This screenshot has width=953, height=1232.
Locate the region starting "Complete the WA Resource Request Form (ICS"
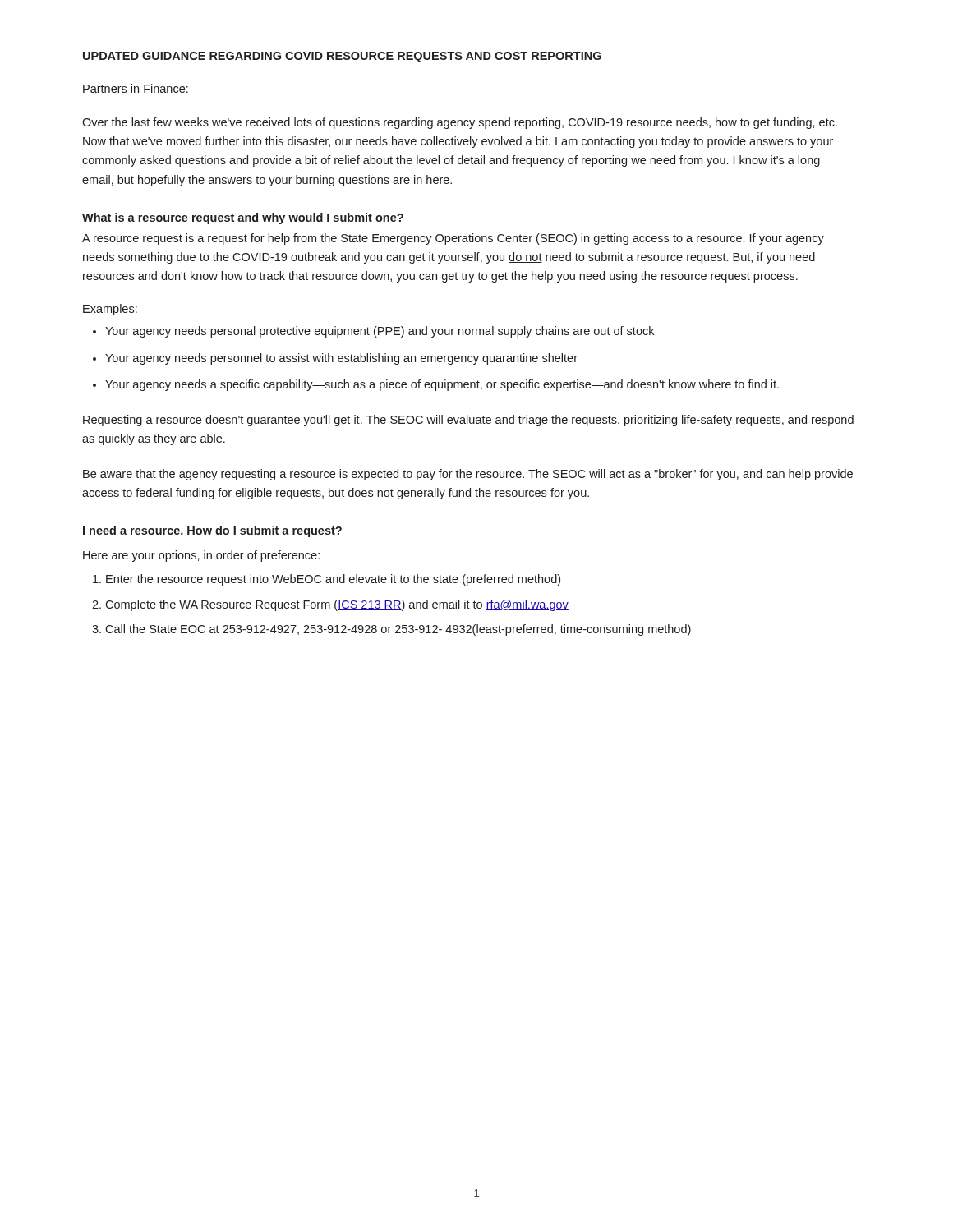pos(337,604)
